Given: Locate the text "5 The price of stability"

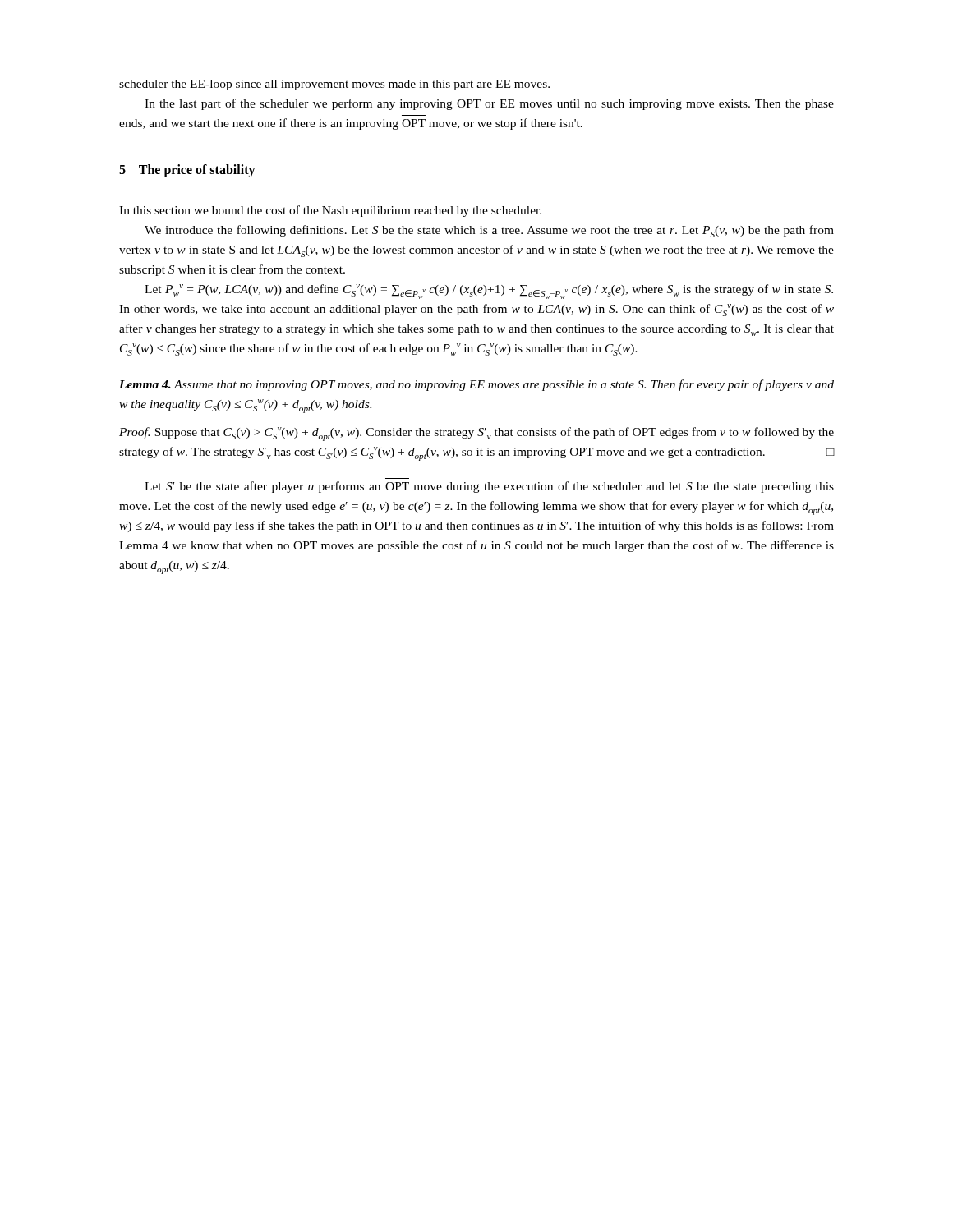Looking at the screenshot, I should click(x=187, y=170).
